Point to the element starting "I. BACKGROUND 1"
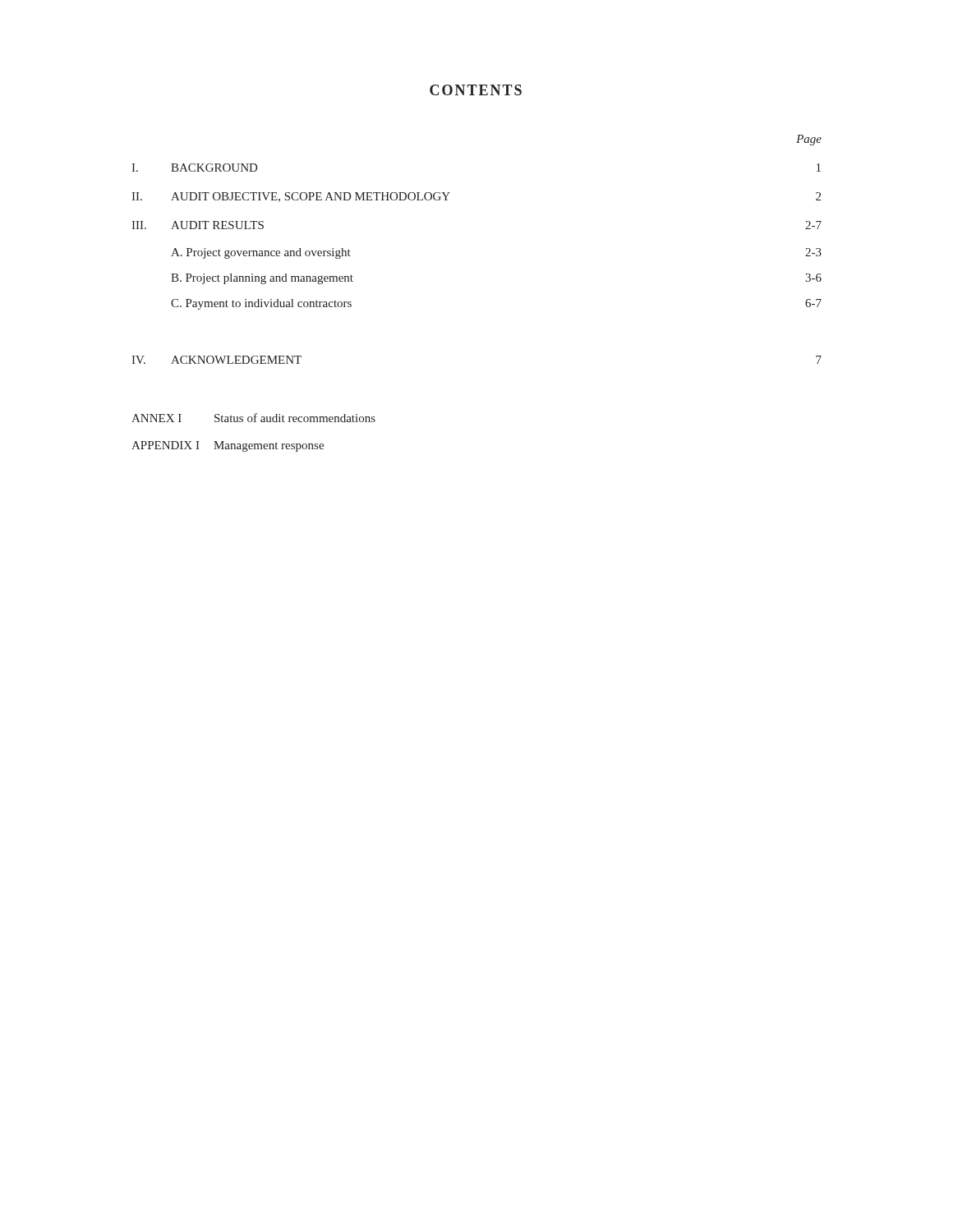 pyautogui.click(x=218, y=168)
